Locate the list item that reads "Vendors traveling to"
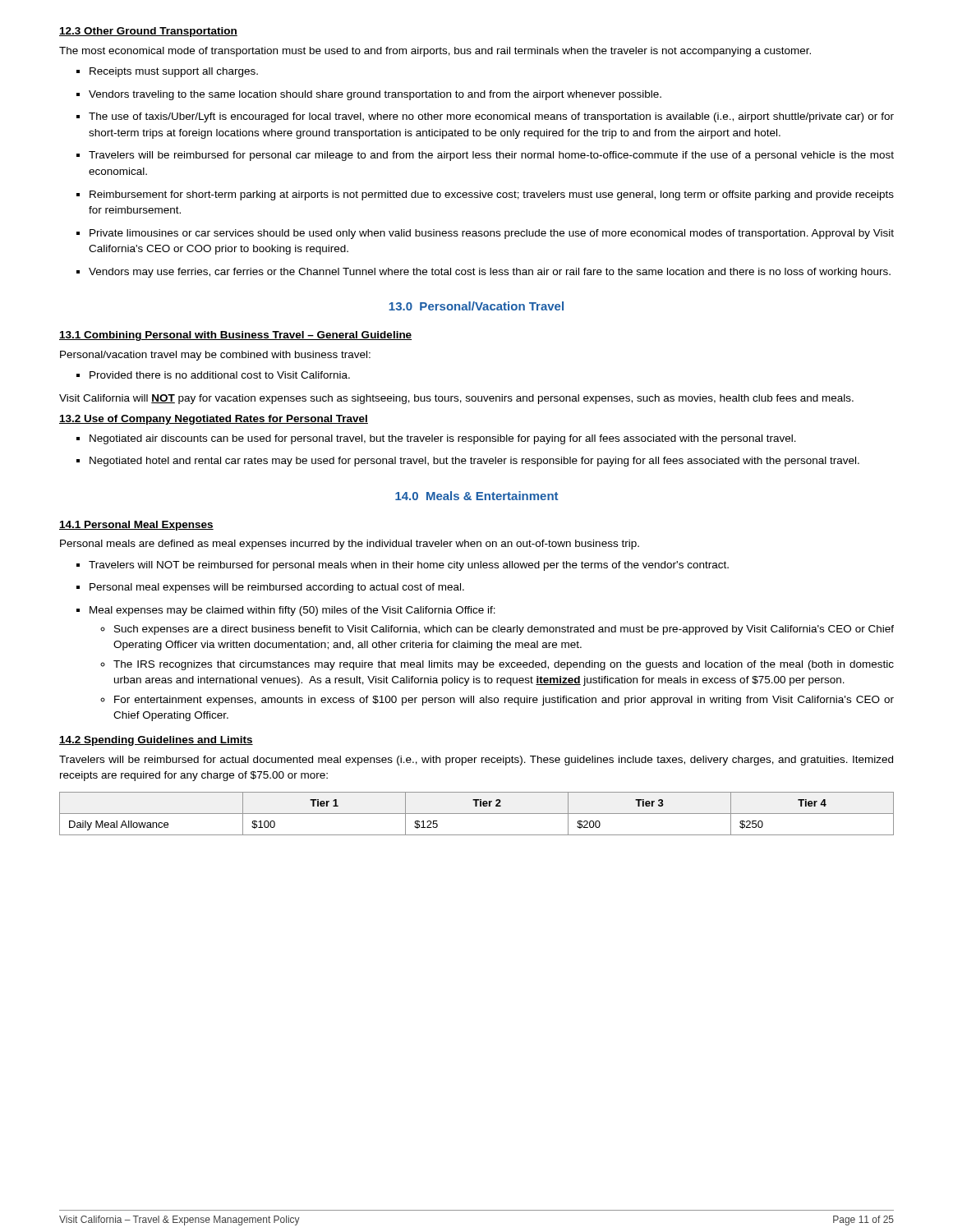The image size is (953, 1232). pos(476,94)
